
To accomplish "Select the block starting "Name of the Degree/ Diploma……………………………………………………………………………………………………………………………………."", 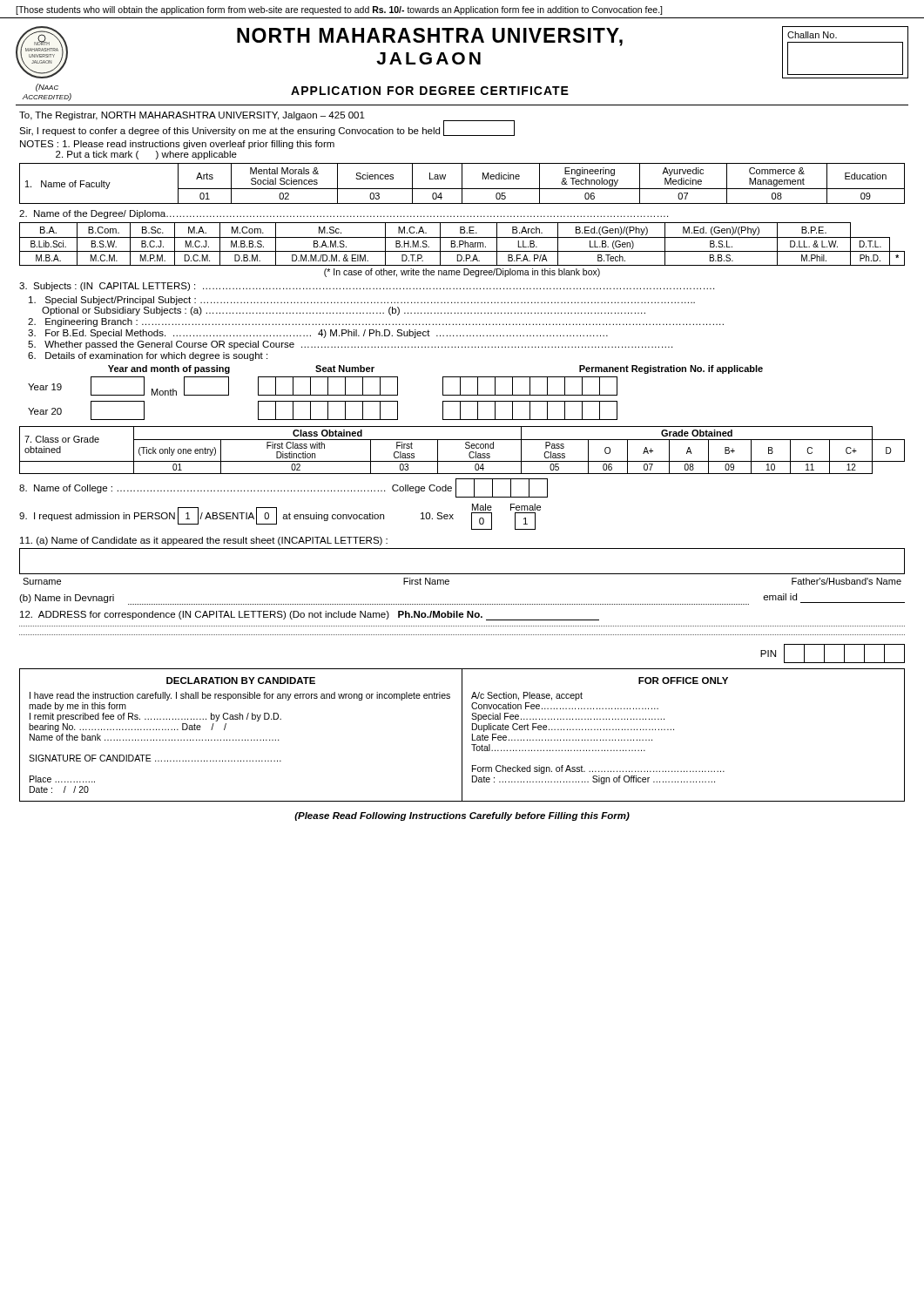I will click(x=344, y=213).
